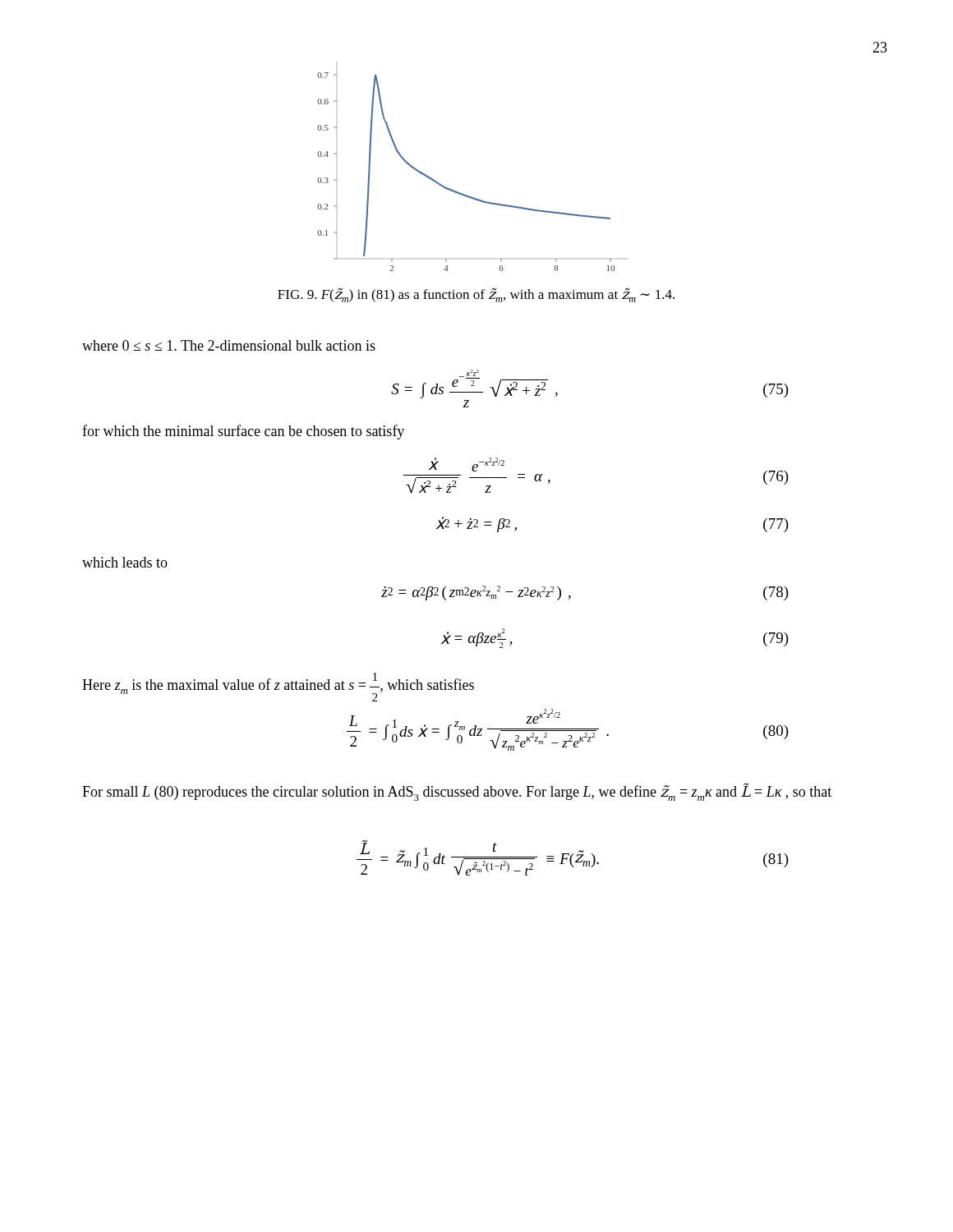Viewport: 953px width, 1232px height.
Task: Point to the block beginning "Here zm is the maximal value of"
Action: point(278,687)
